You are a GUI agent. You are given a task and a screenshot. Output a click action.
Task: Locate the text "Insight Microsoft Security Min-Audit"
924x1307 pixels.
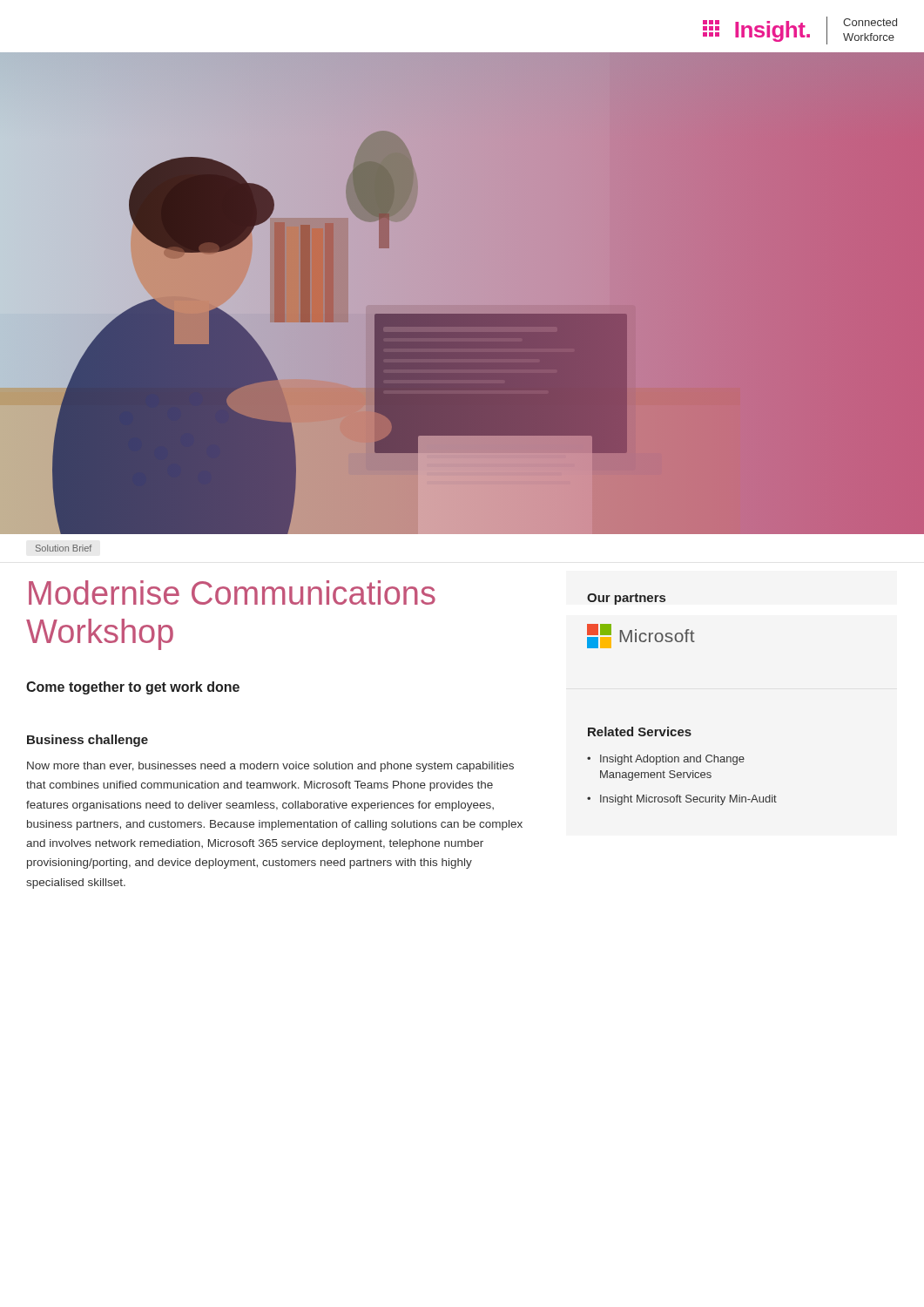pyautogui.click(x=688, y=799)
